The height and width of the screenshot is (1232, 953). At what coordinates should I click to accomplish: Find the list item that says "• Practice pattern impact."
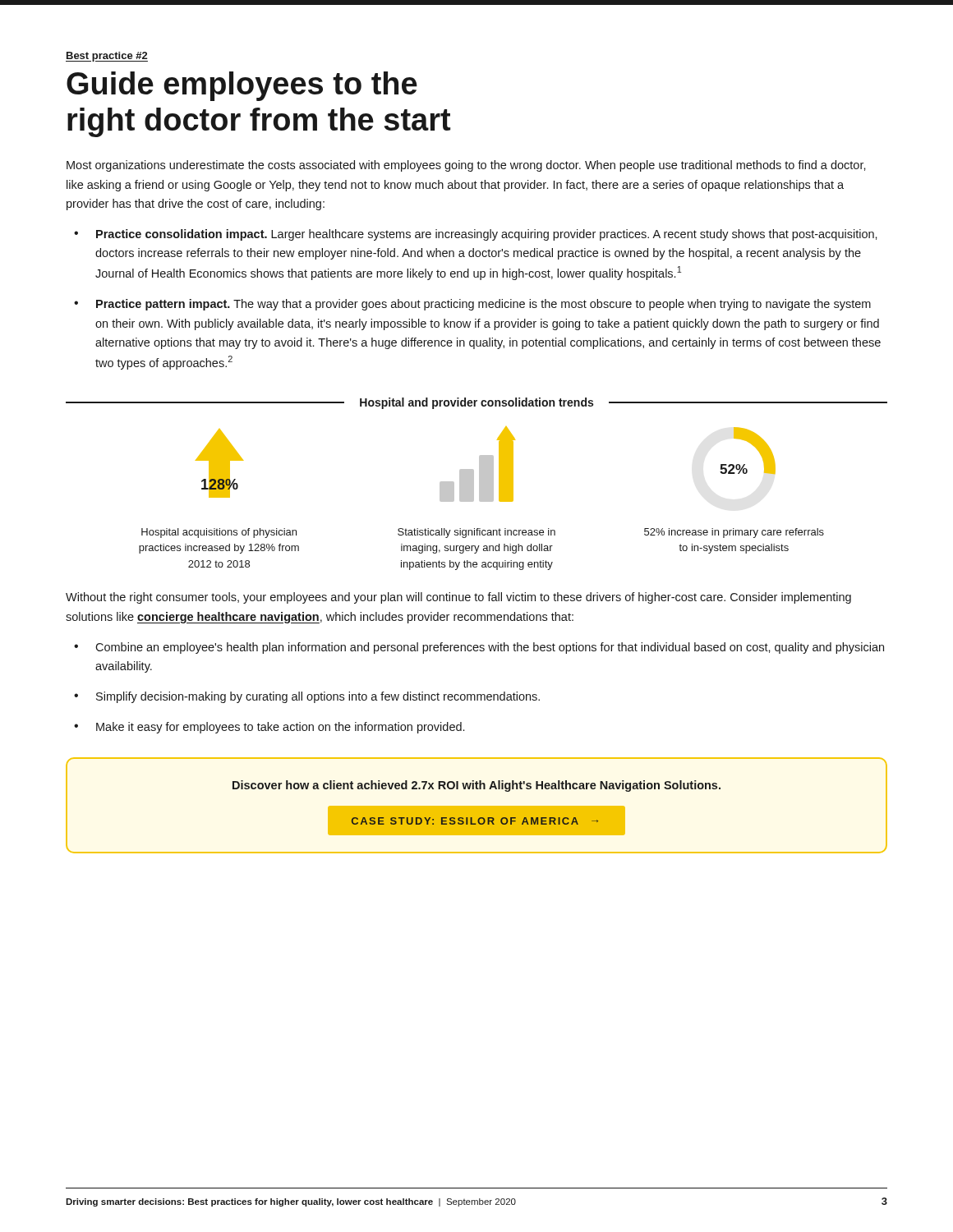(x=481, y=334)
